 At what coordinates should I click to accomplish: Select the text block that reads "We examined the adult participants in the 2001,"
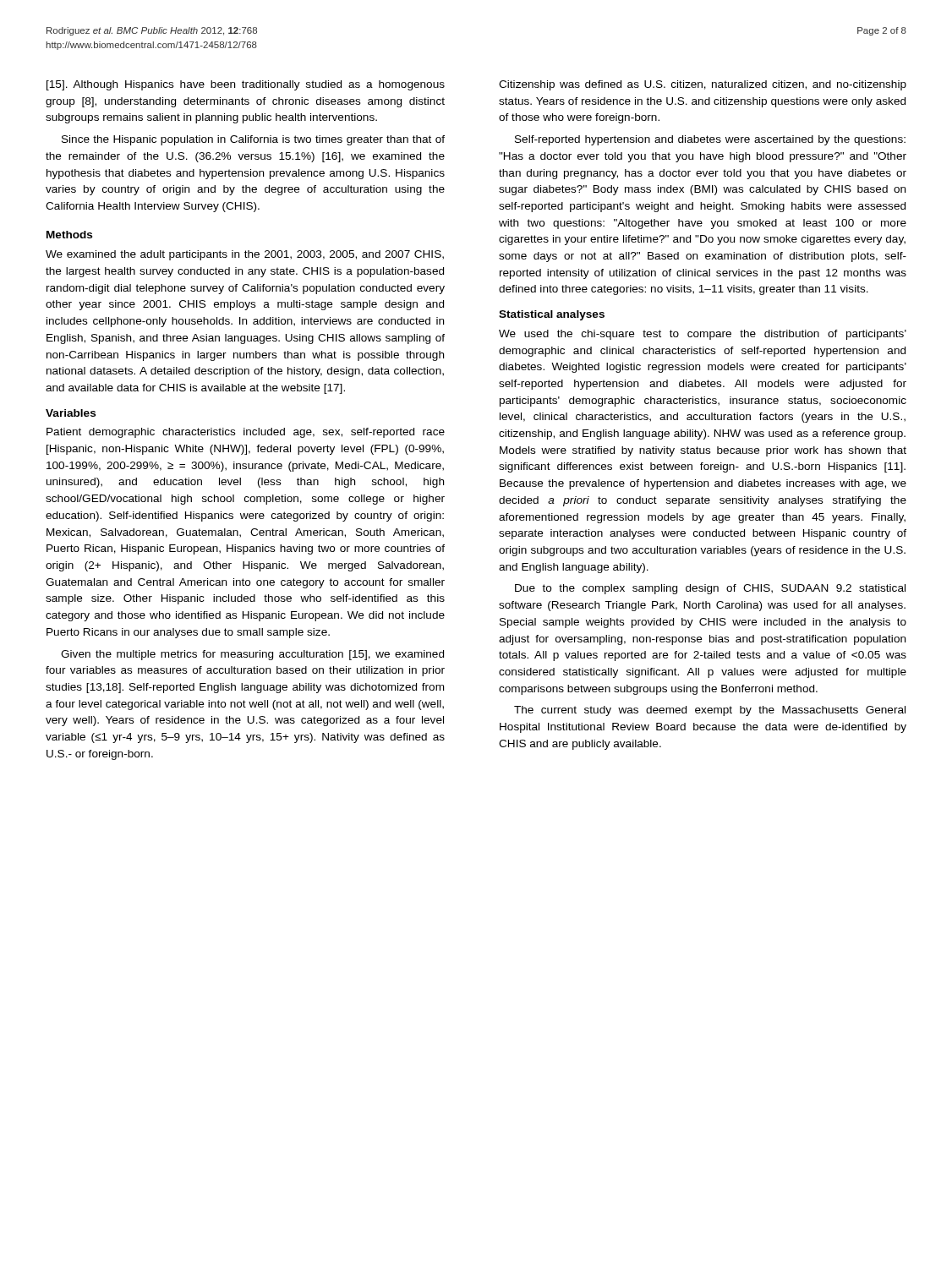(245, 321)
